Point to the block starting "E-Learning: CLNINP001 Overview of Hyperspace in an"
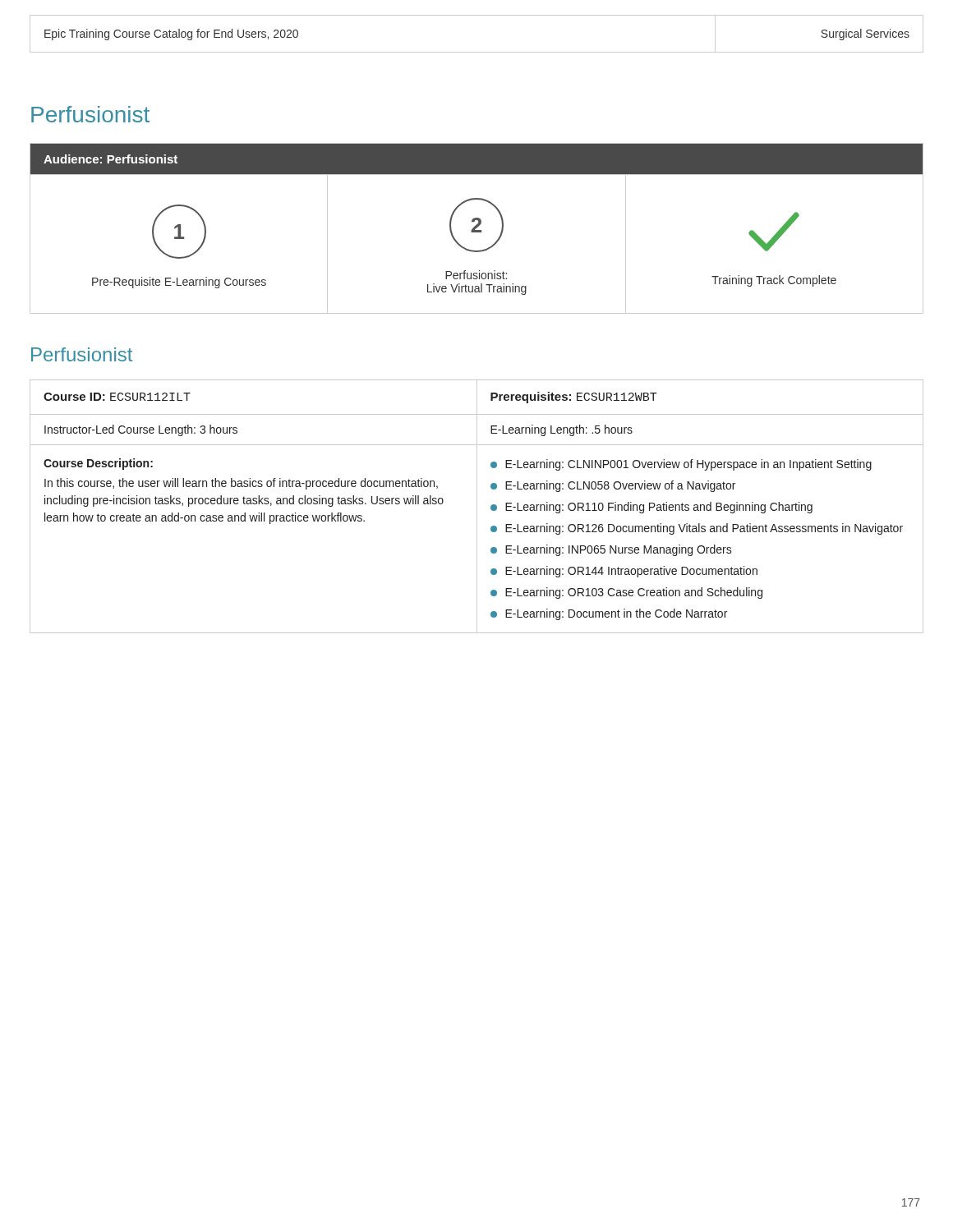The width and height of the screenshot is (953, 1232). point(681,464)
